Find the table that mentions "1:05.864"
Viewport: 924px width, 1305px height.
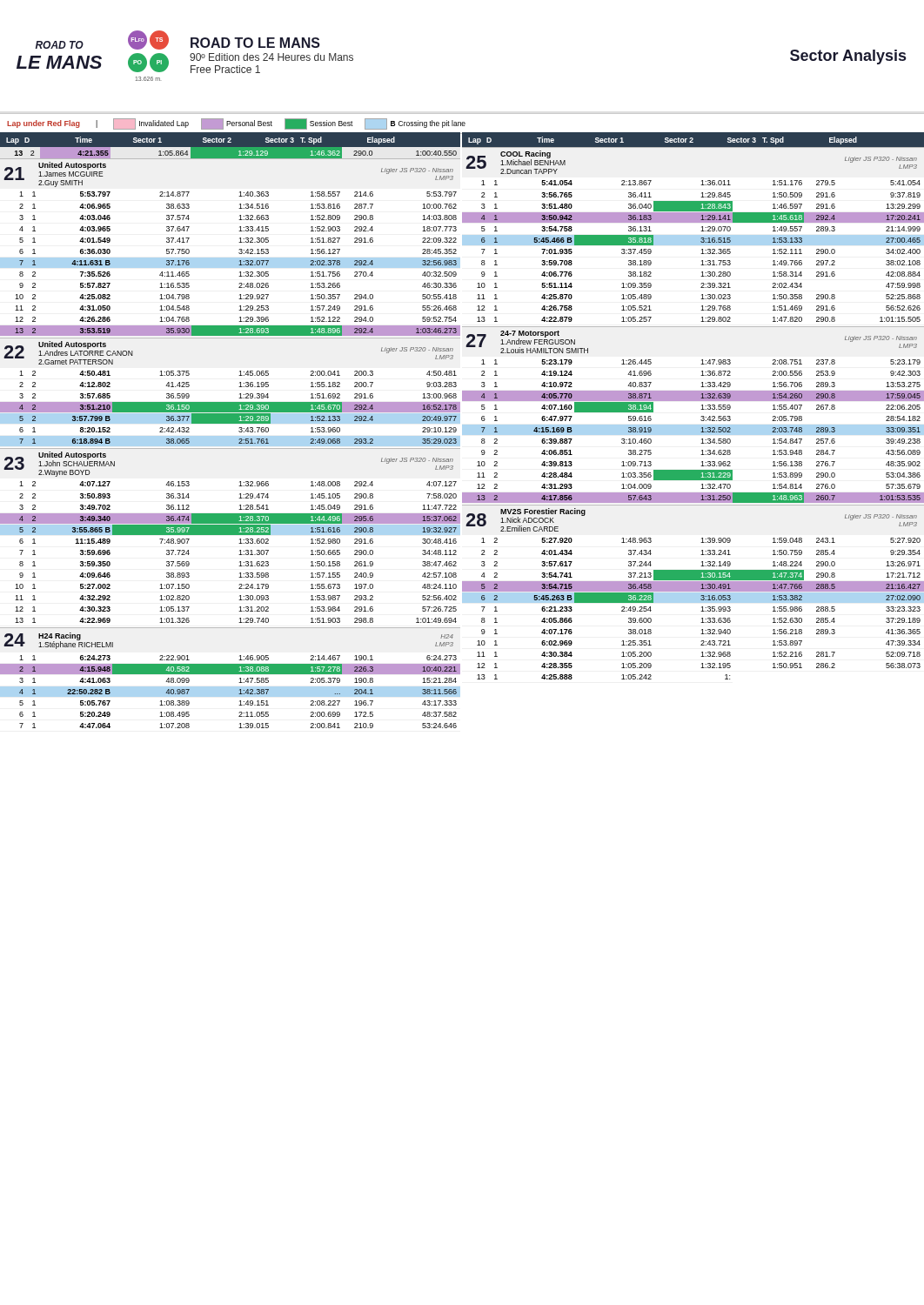coord(230,242)
